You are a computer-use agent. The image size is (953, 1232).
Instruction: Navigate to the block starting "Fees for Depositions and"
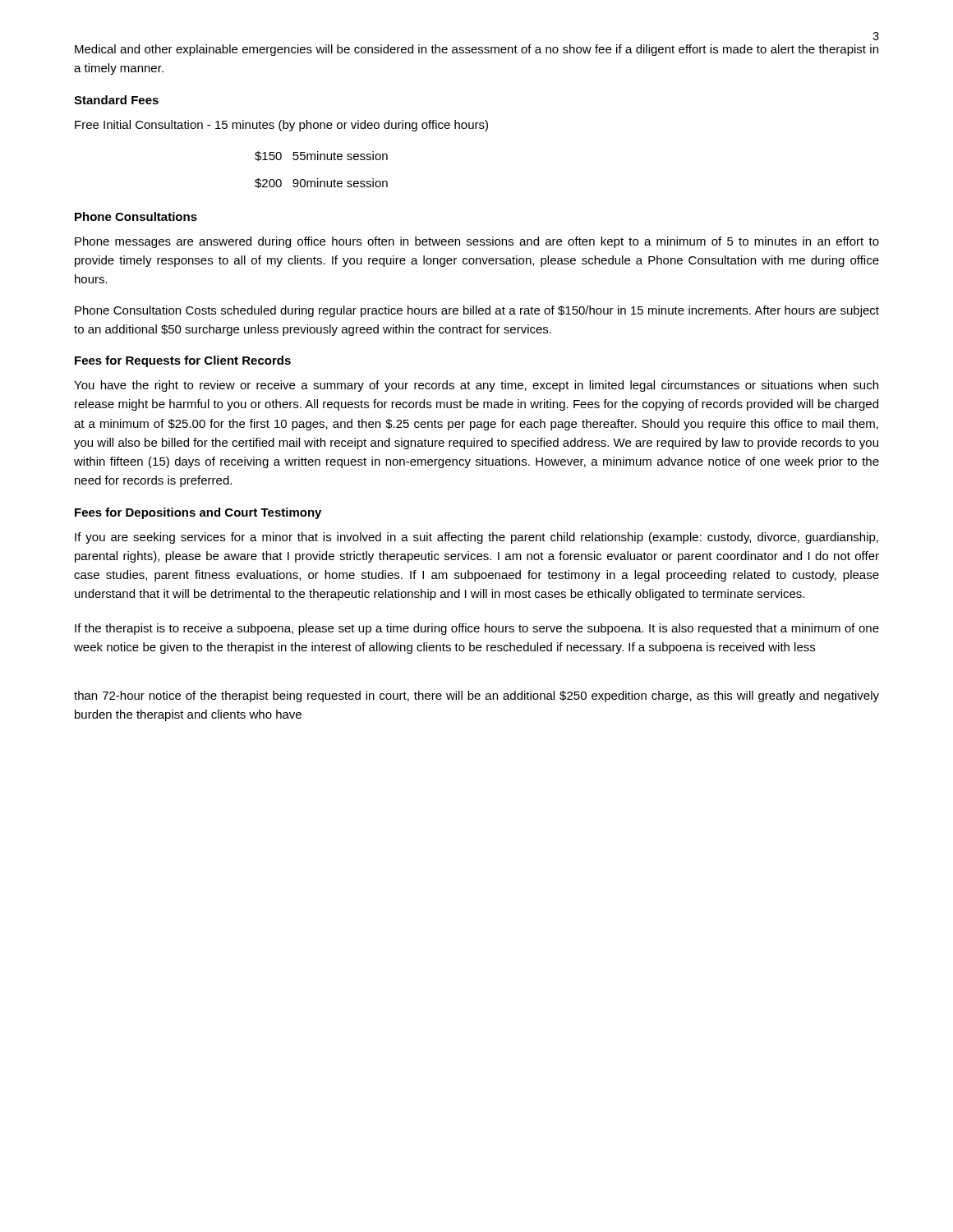click(x=198, y=512)
